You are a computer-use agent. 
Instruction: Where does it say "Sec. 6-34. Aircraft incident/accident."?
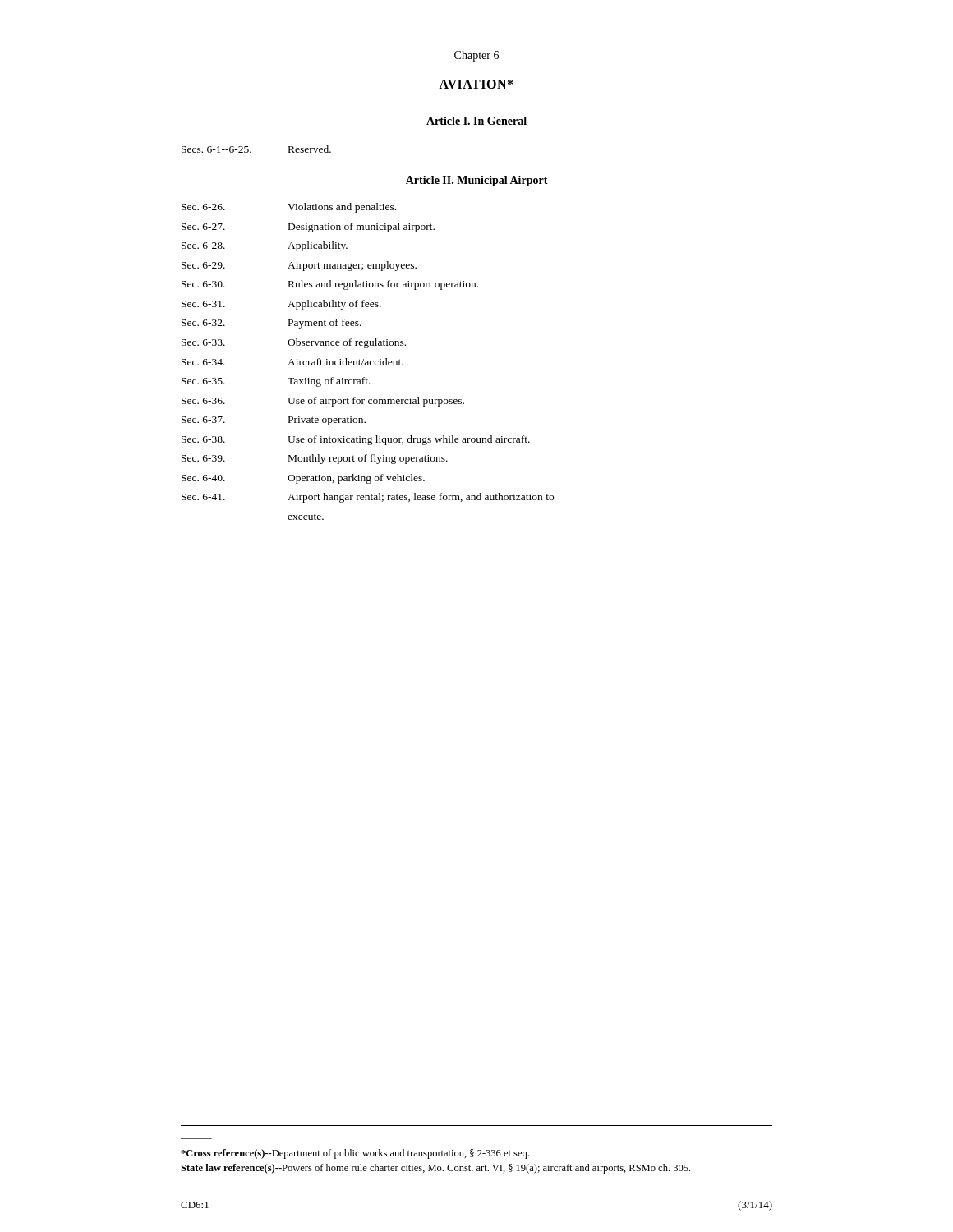pos(292,362)
